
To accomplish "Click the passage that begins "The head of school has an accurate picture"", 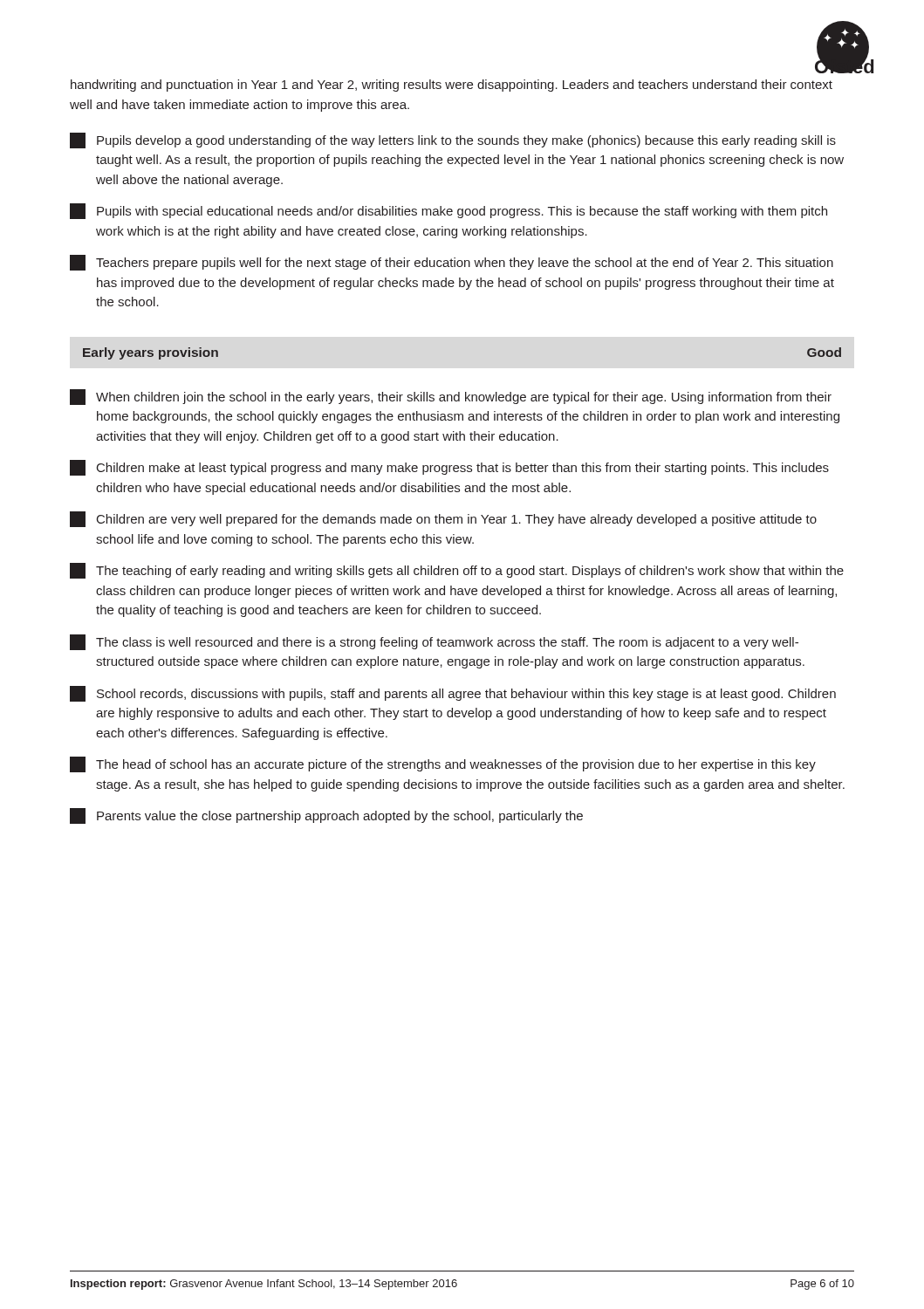I will coord(462,775).
